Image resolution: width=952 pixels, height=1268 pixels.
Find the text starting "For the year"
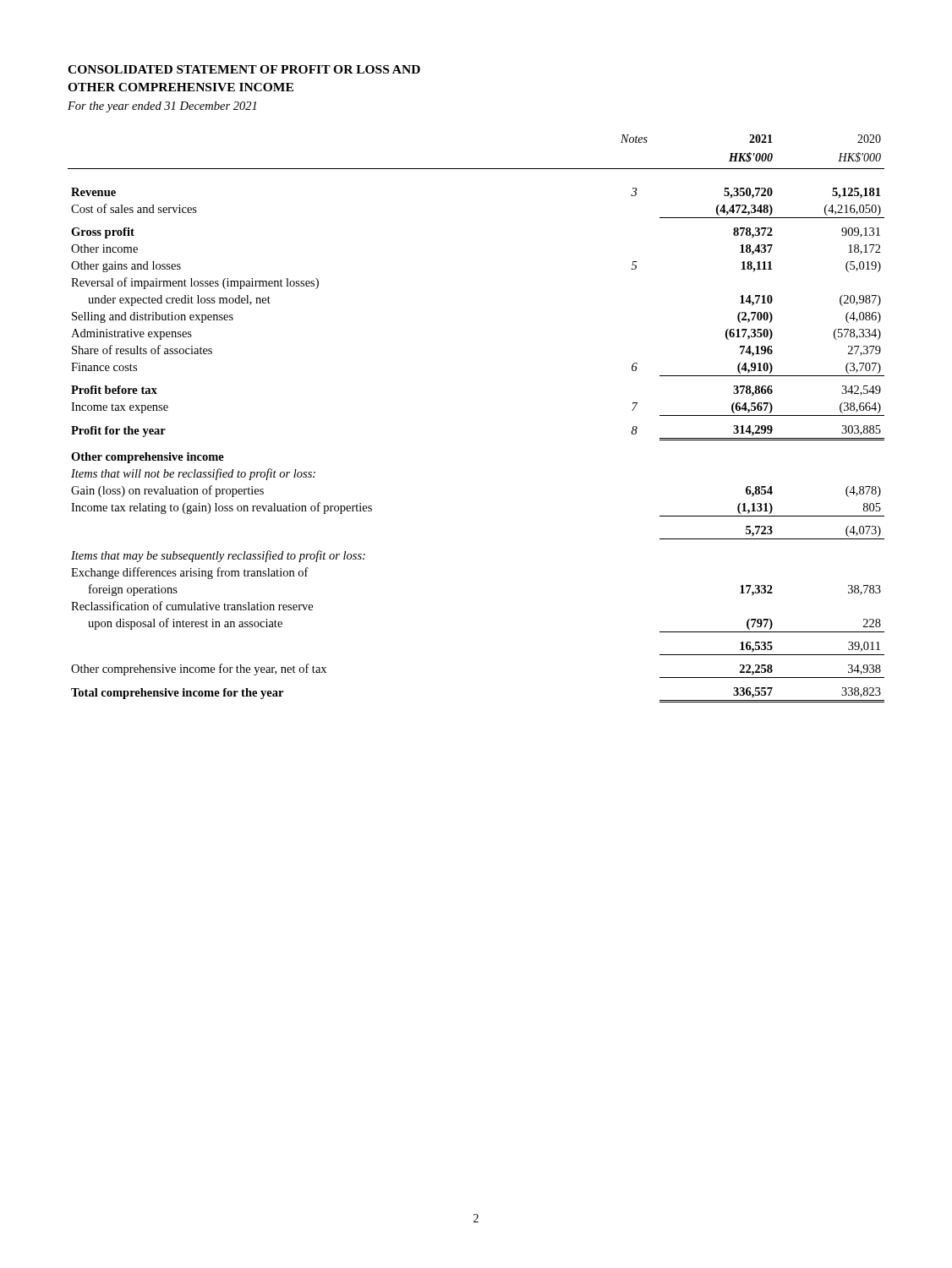click(x=162, y=107)
